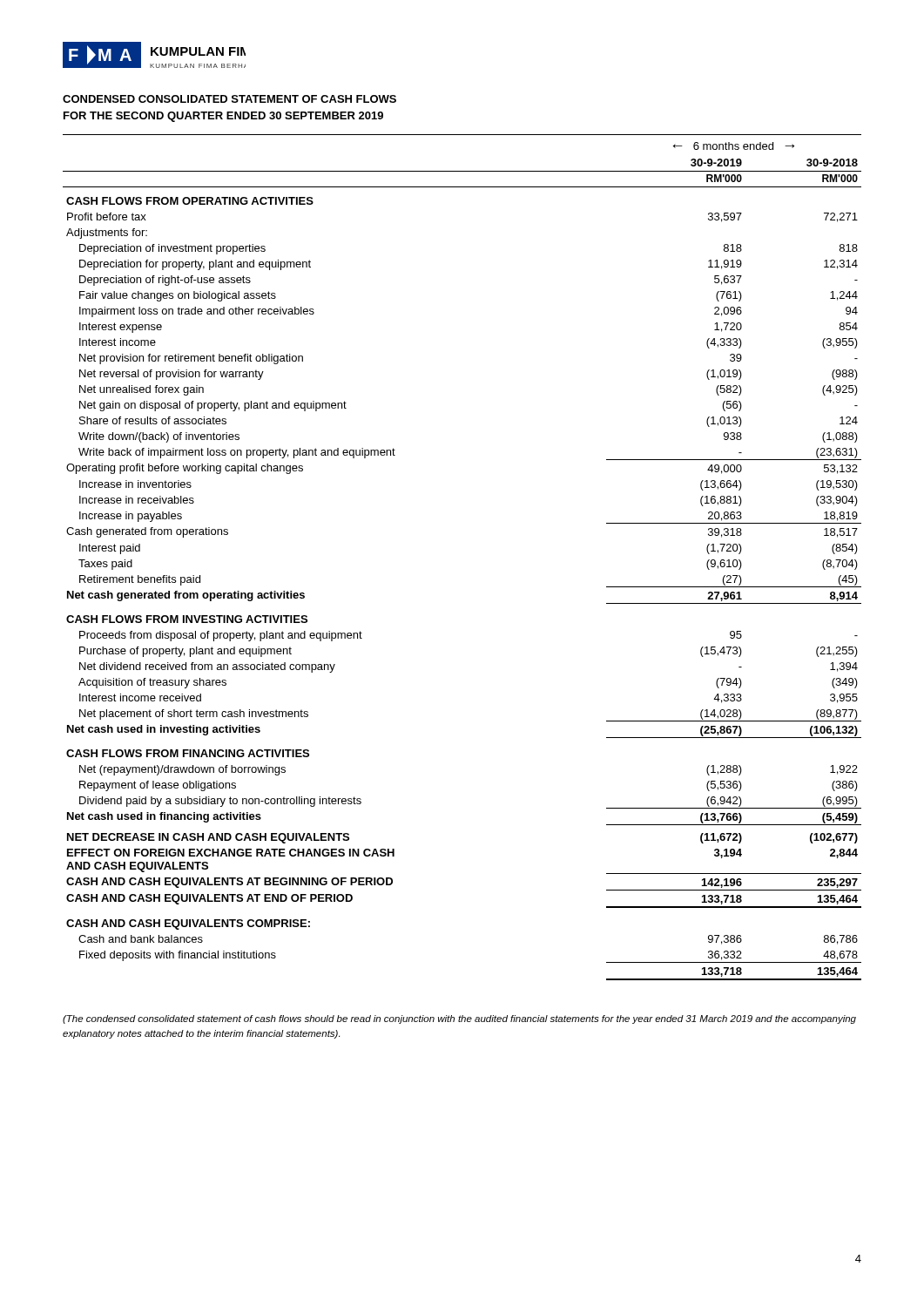The image size is (924, 1307).
Task: Find the table that mentions "Cash and bank balances"
Action: click(462, 557)
